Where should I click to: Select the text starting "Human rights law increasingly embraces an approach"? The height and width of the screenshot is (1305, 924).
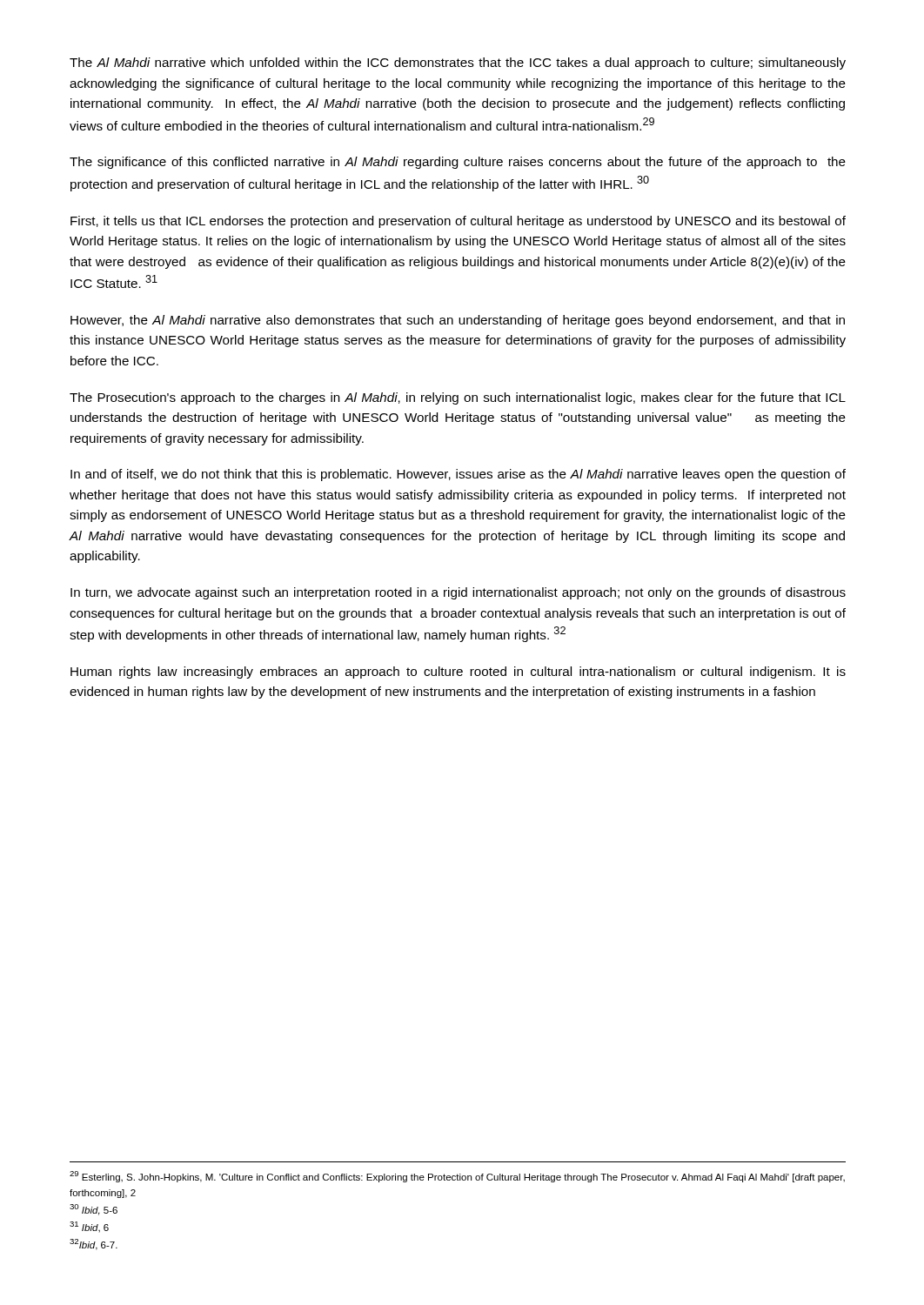coord(458,681)
